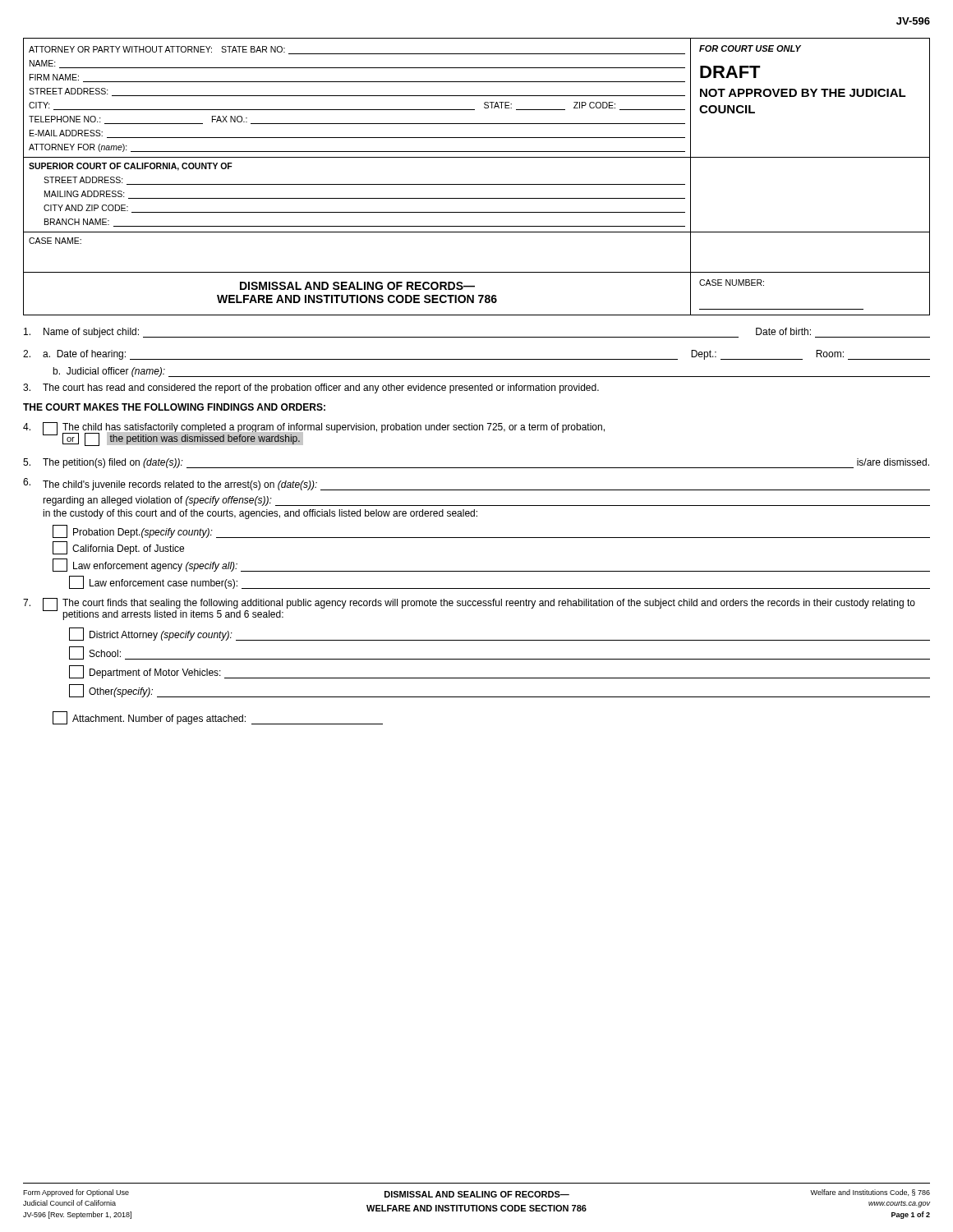Locate the table with the text "ATTORNEY OR PARTY WITHOUT"
Screen dimensions: 1232x953
[476, 98]
